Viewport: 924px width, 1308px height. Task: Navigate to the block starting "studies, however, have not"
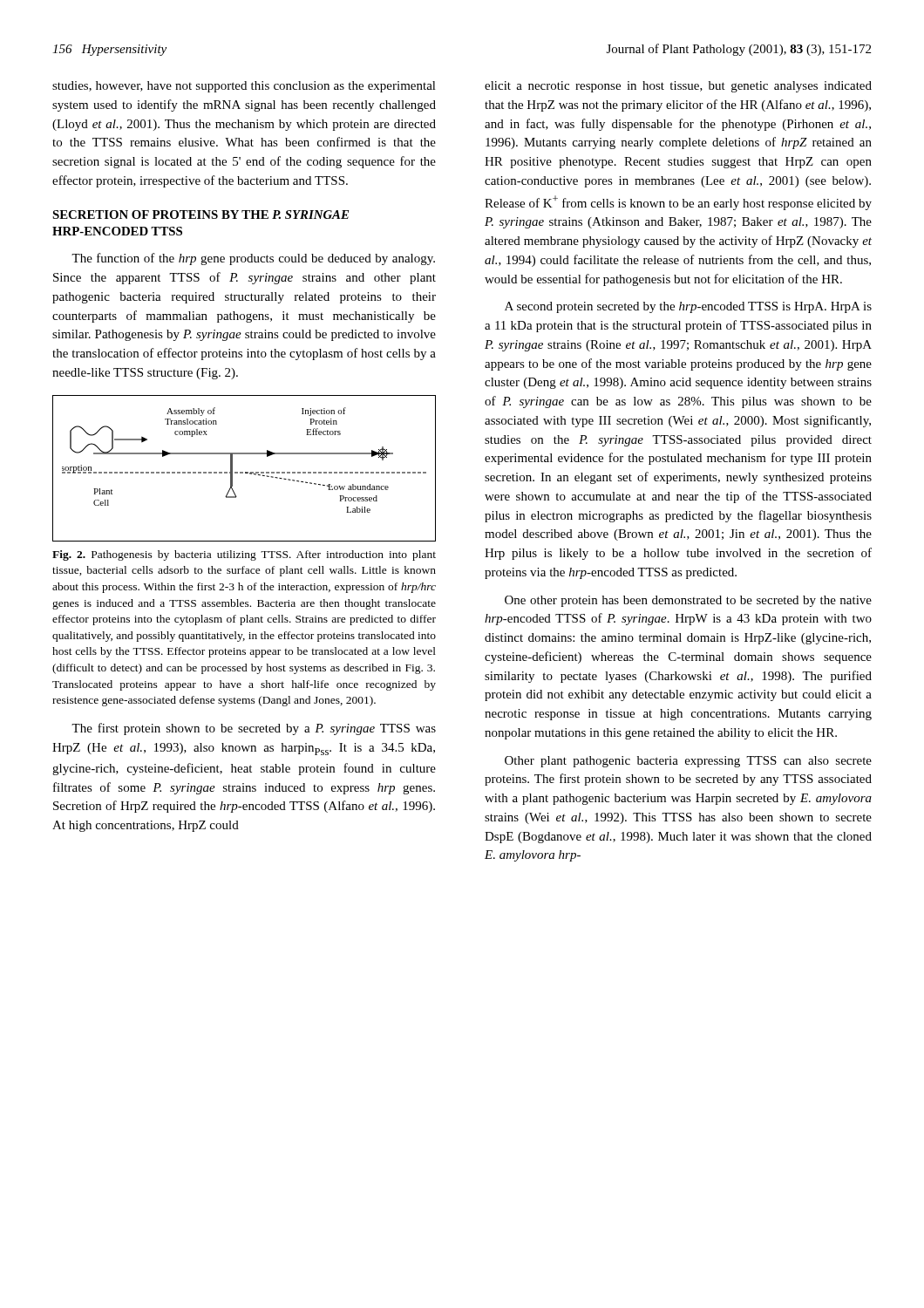click(x=244, y=134)
